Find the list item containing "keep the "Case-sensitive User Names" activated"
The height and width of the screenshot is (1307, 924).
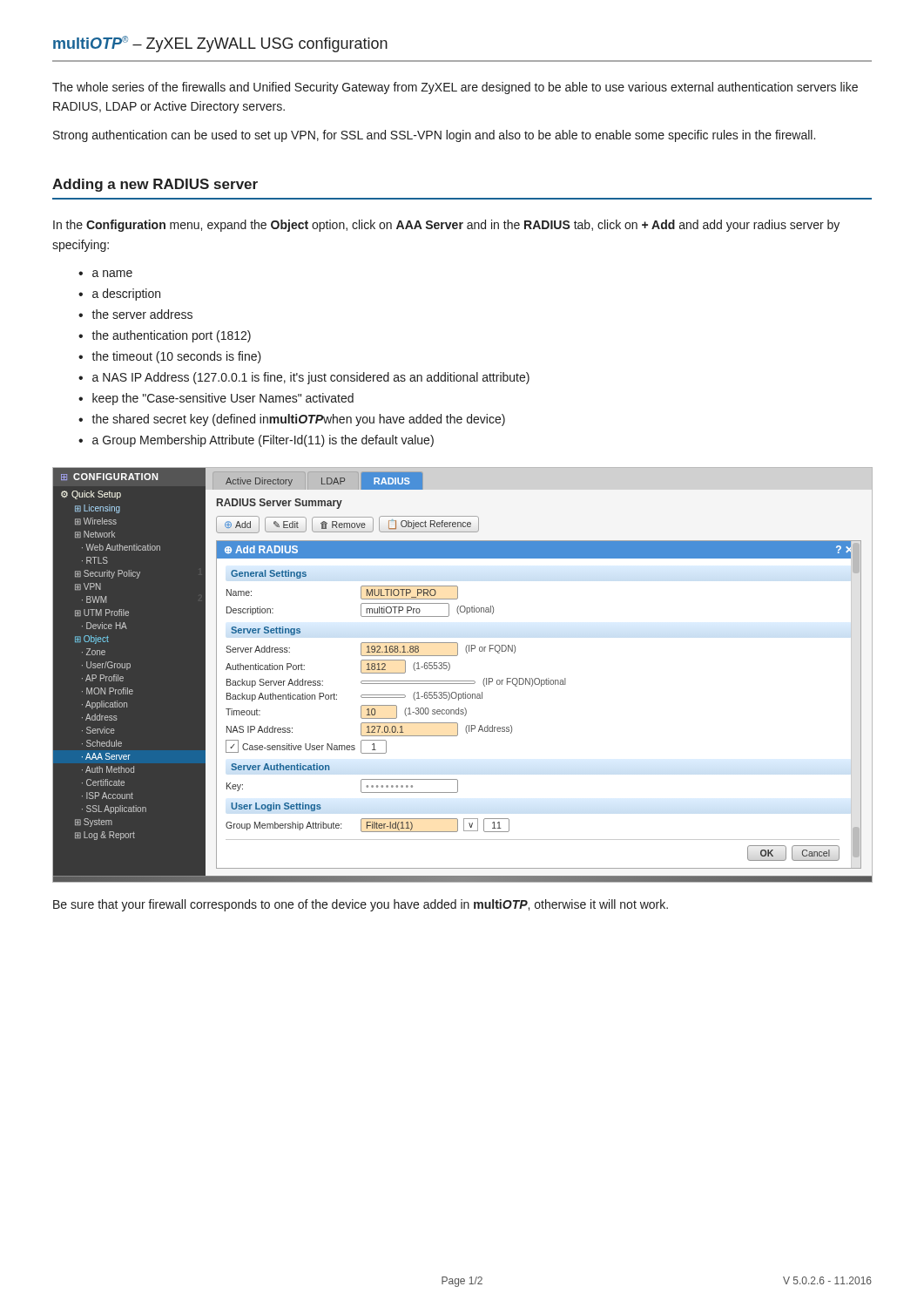click(x=223, y=398)
